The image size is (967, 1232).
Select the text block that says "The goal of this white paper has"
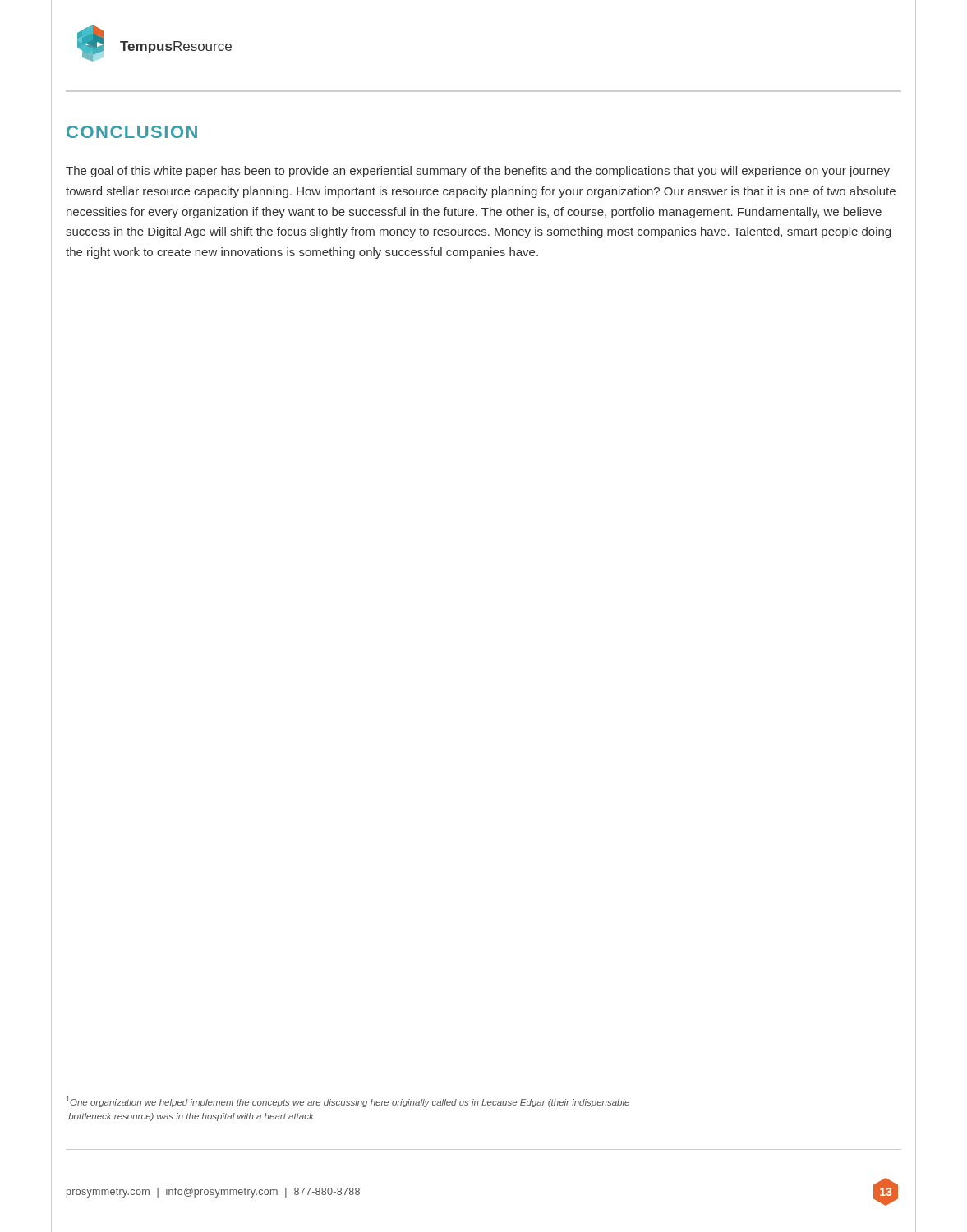[484, 212]
